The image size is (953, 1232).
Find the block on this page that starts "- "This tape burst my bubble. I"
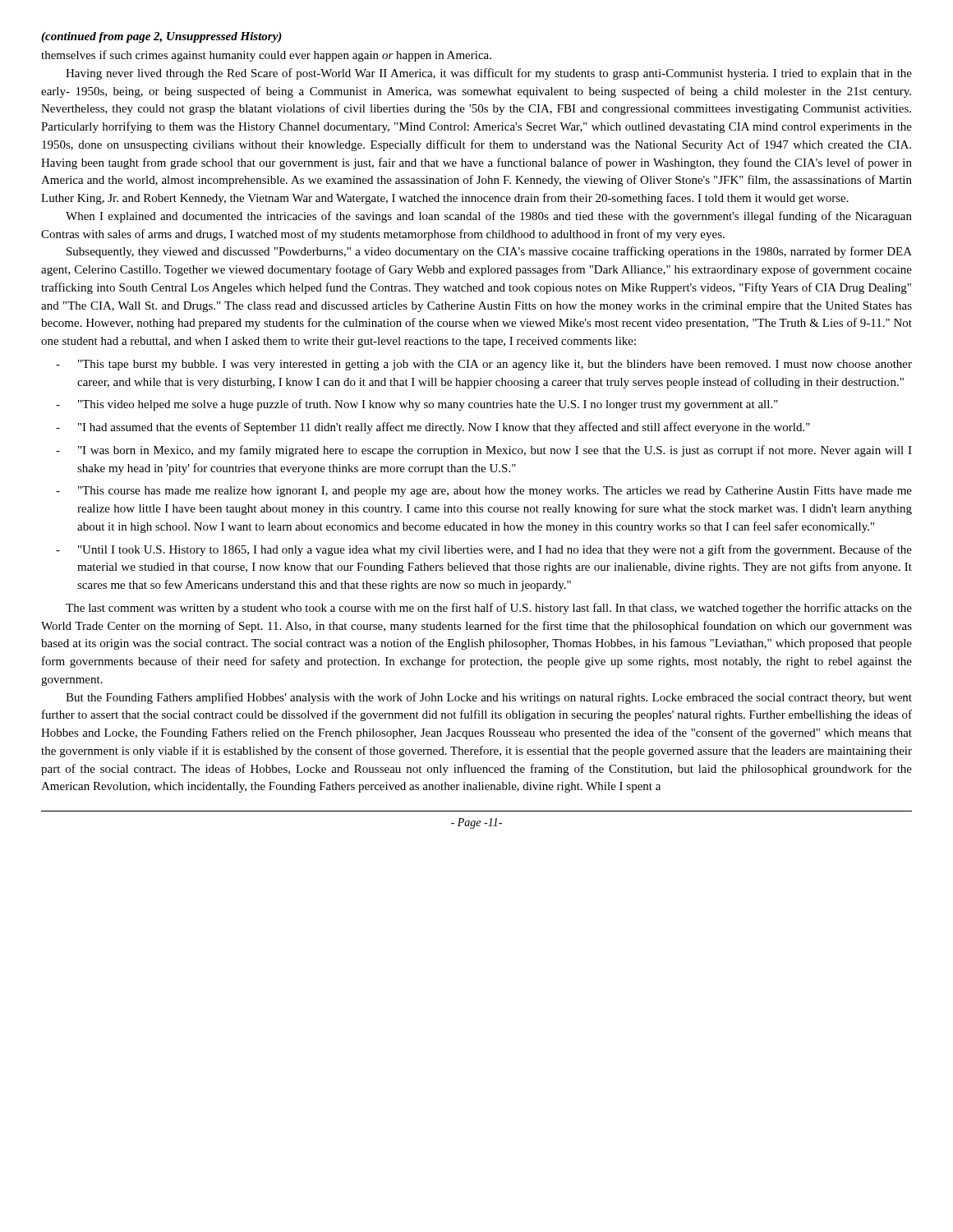484,373
